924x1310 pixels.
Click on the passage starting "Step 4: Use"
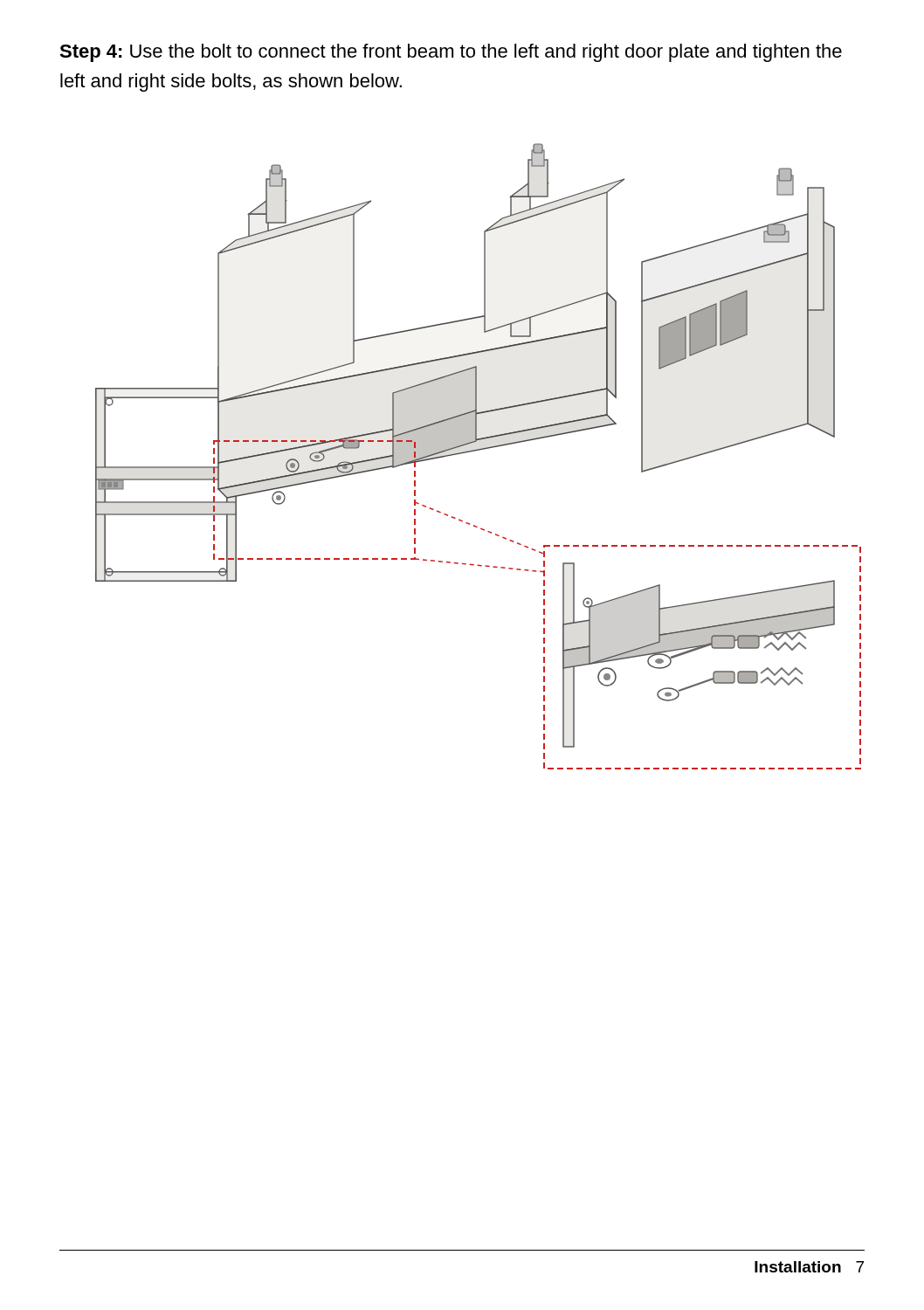[x=451, y=66]
